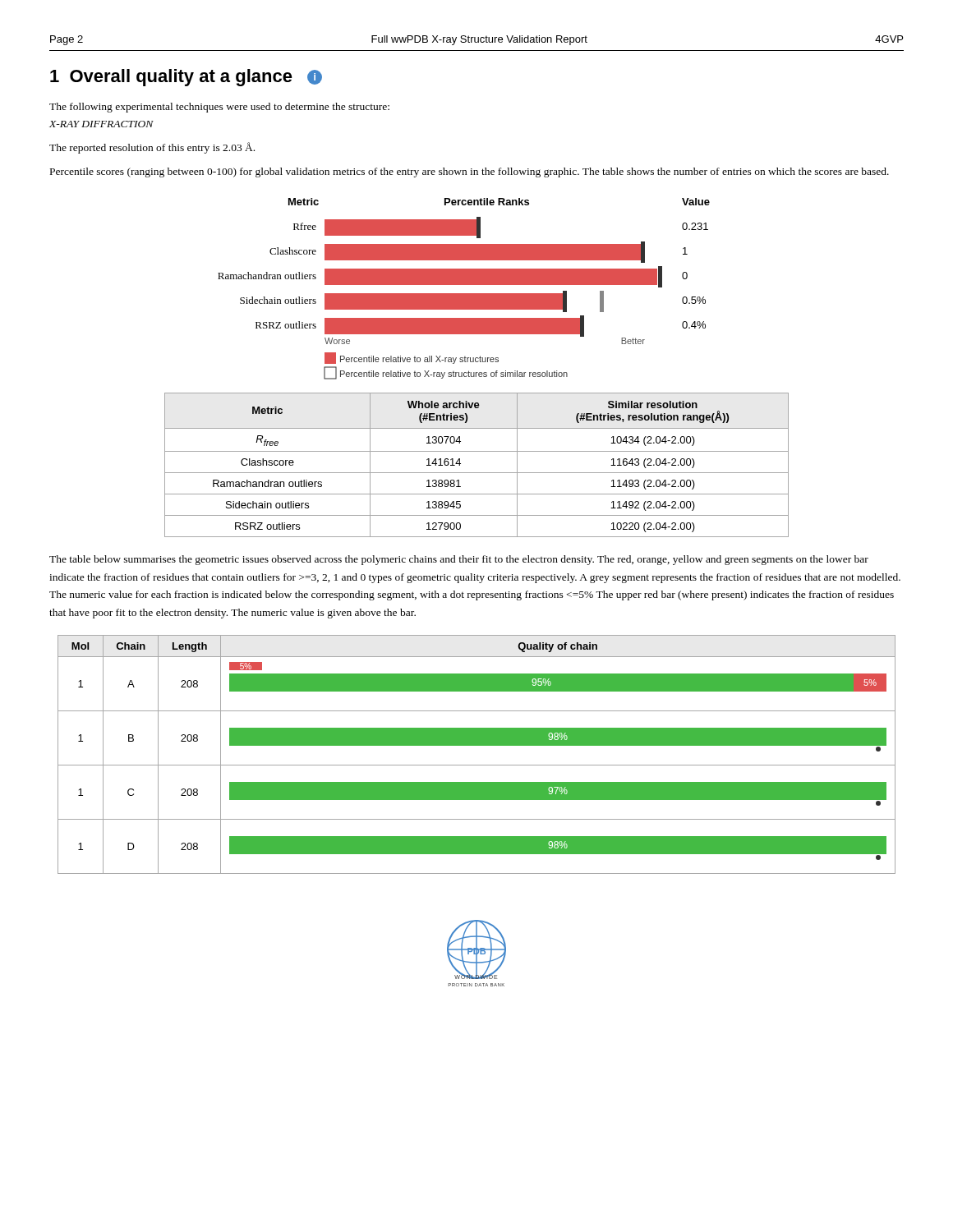The image size is (953, 1232).
Task: Click on the logo
Action: coord(476,953)
